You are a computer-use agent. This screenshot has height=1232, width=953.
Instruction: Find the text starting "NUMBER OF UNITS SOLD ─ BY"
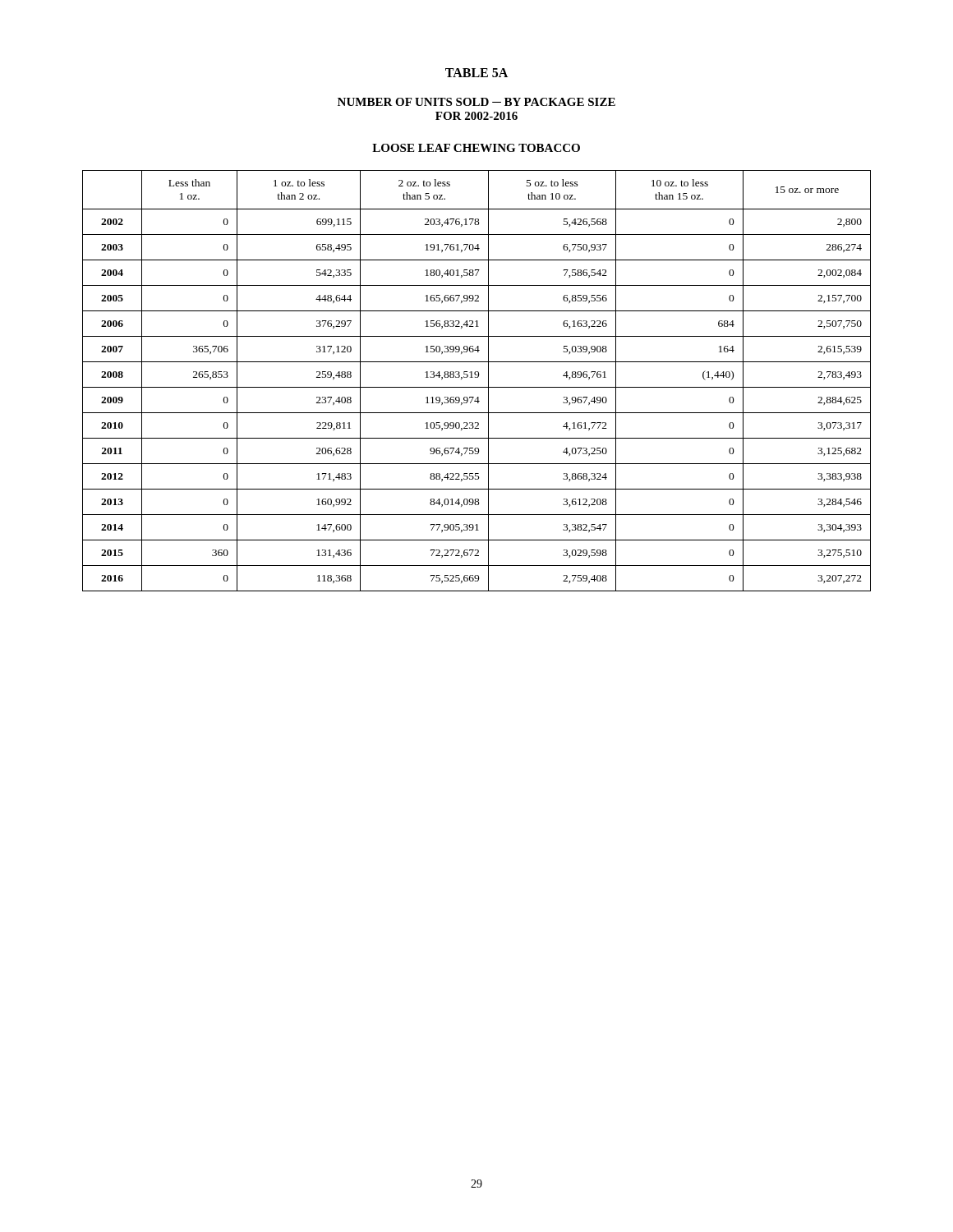click(476, 109)
